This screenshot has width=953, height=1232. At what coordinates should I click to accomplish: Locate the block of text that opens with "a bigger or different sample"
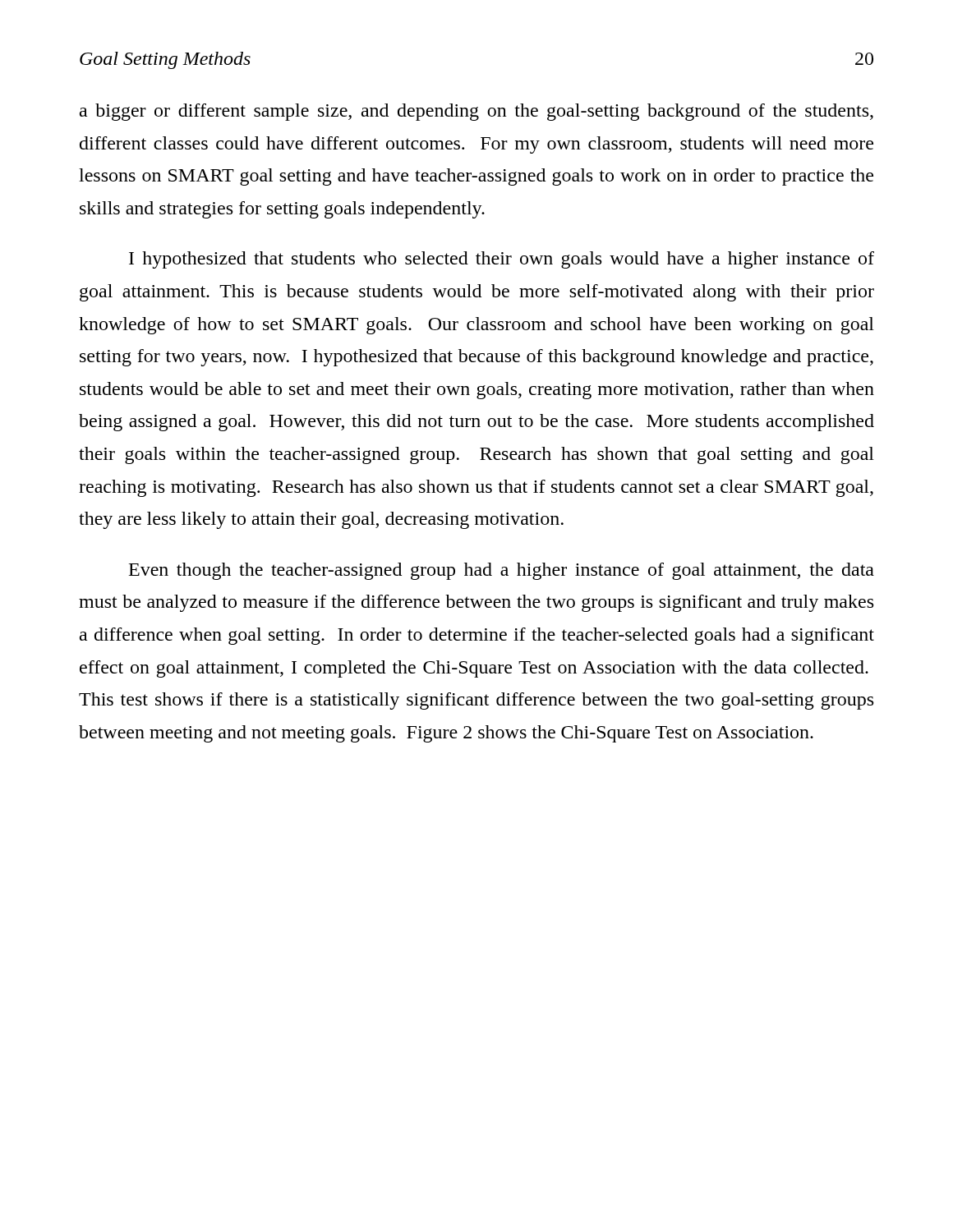pos(476,159)
